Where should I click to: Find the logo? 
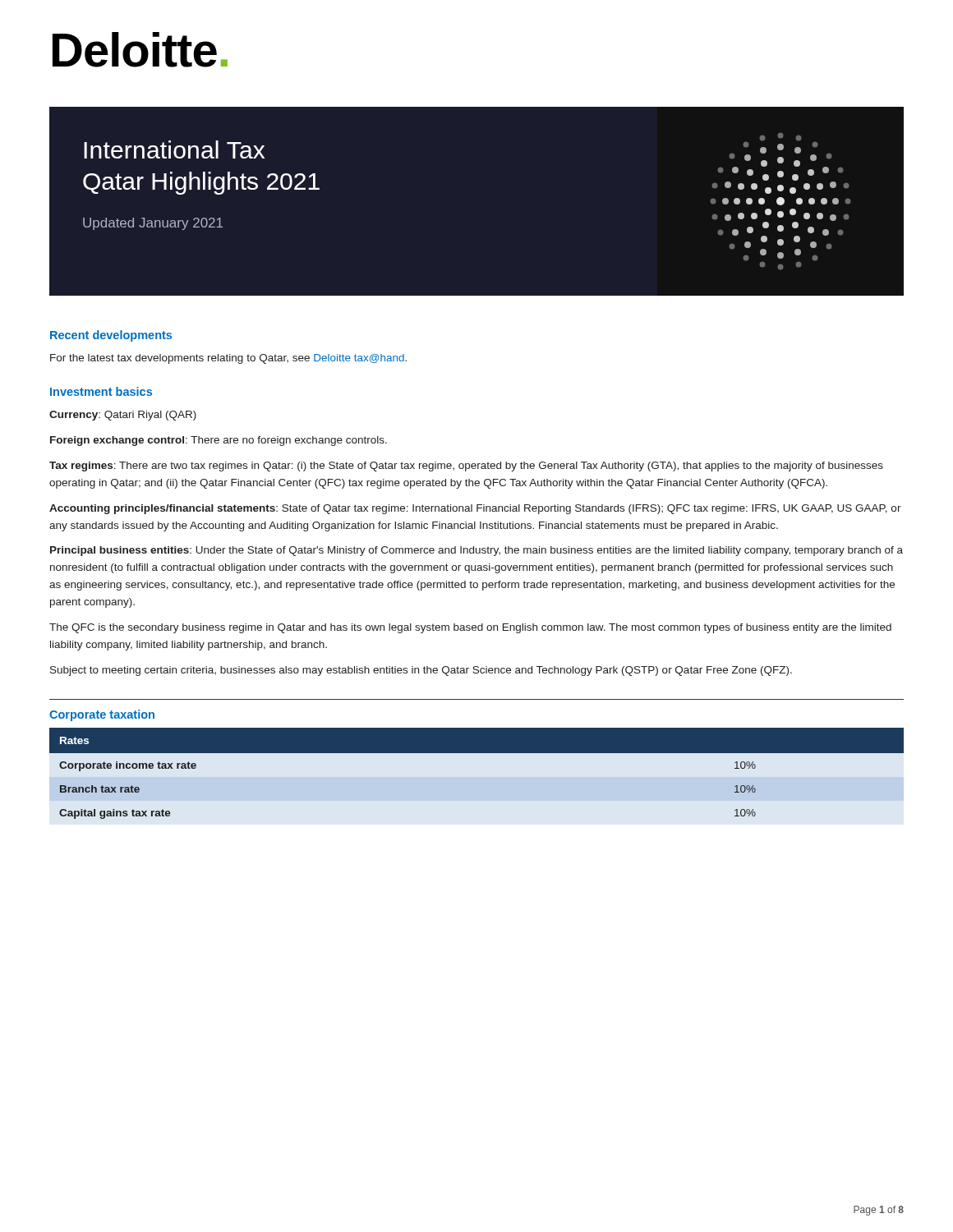pyautogui.click(x=140, y=50)
